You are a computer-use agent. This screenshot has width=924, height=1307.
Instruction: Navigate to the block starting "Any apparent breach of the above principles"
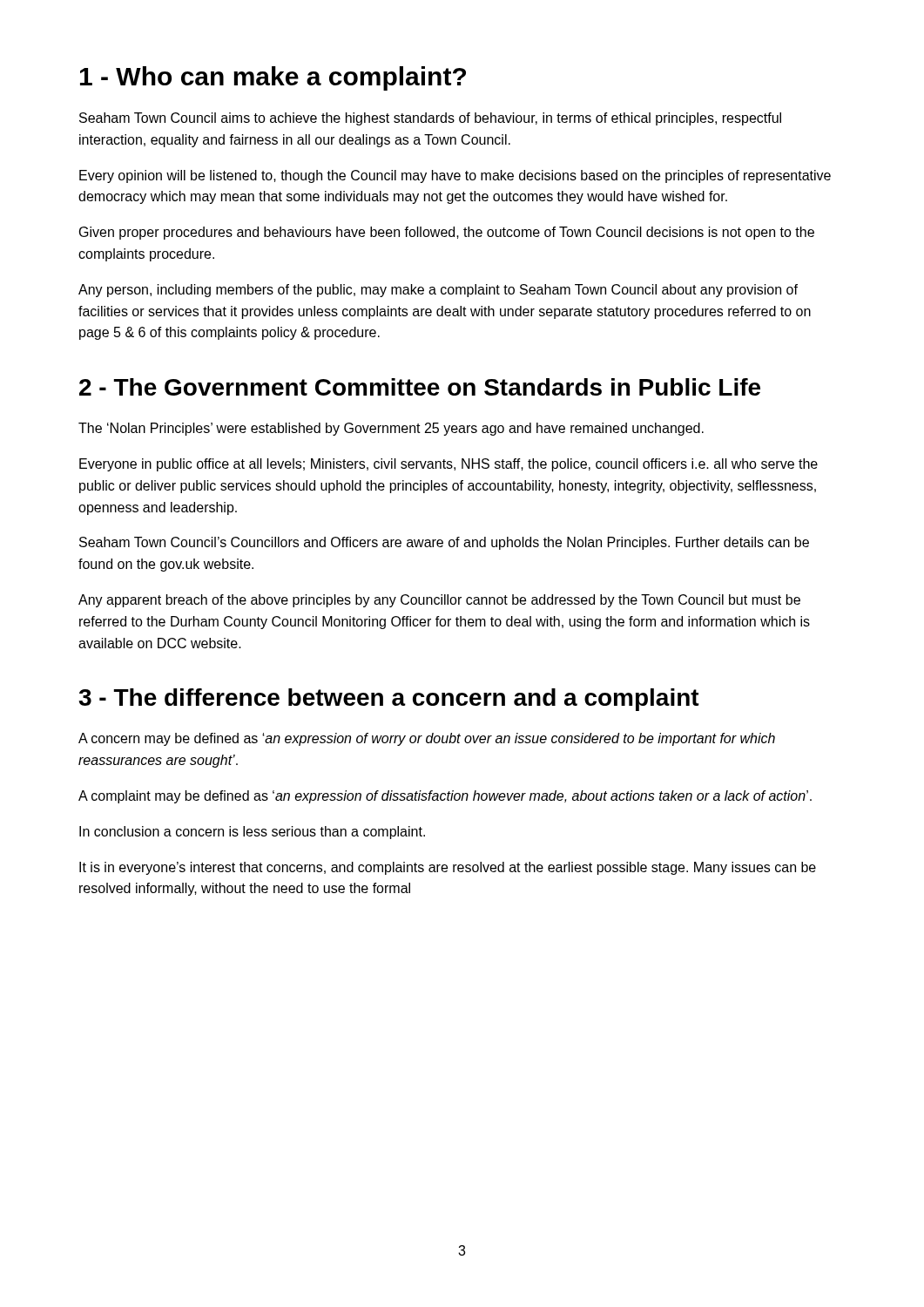coord(462,622)
